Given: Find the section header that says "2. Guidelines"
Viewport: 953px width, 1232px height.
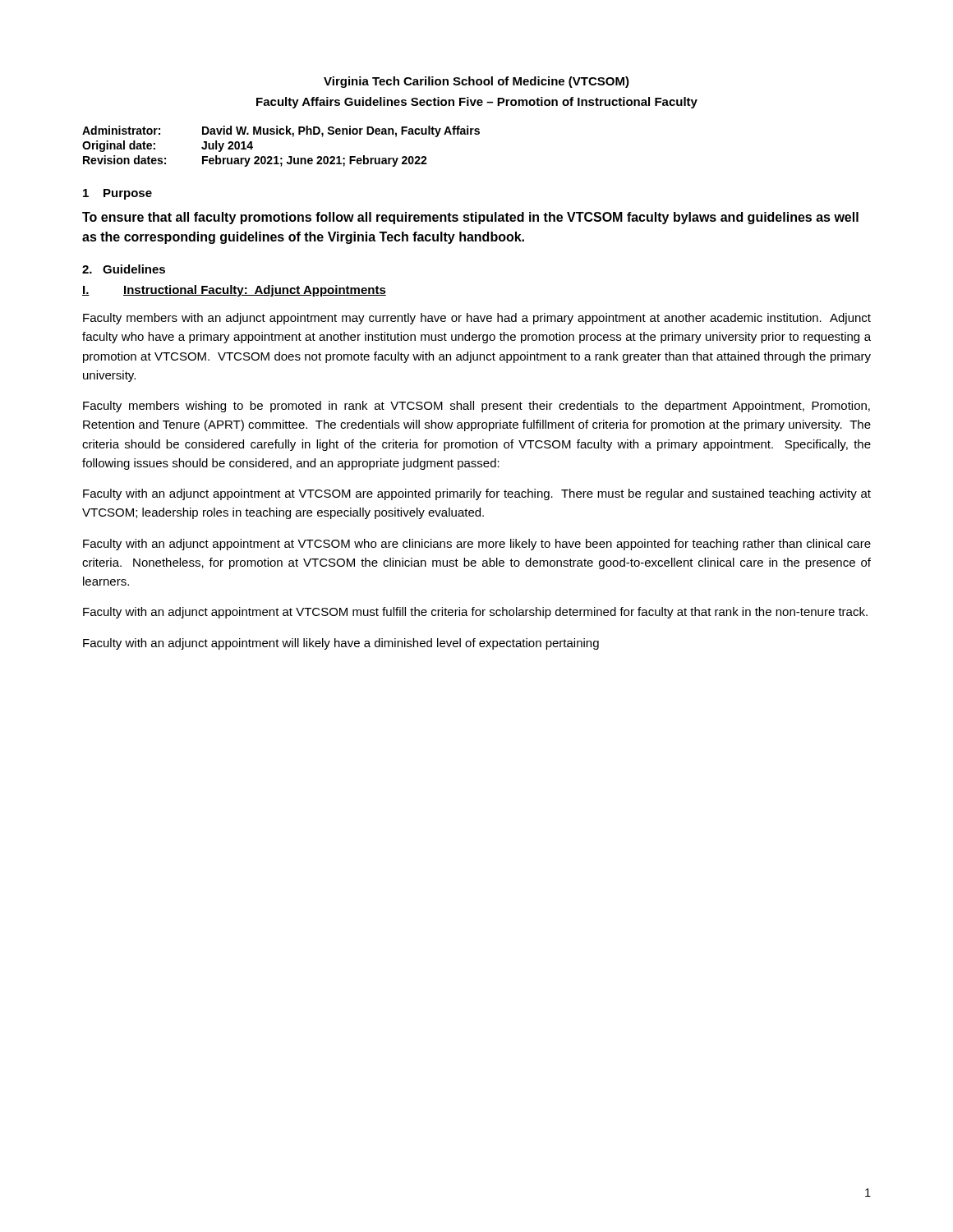Looking at the screenshot, I should [x=124, y=269].
